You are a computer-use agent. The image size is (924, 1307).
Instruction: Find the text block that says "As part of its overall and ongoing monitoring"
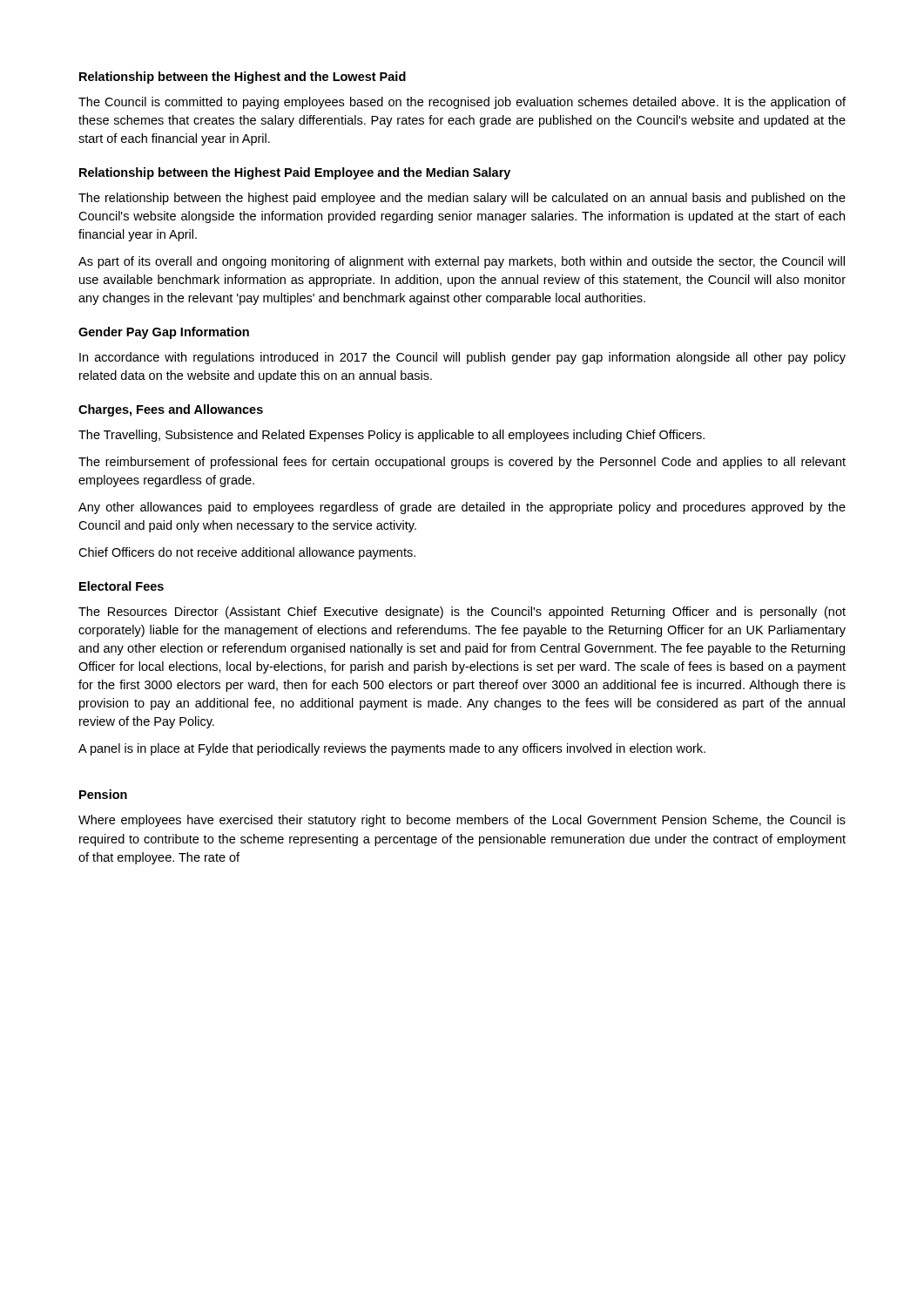[462, 280]
